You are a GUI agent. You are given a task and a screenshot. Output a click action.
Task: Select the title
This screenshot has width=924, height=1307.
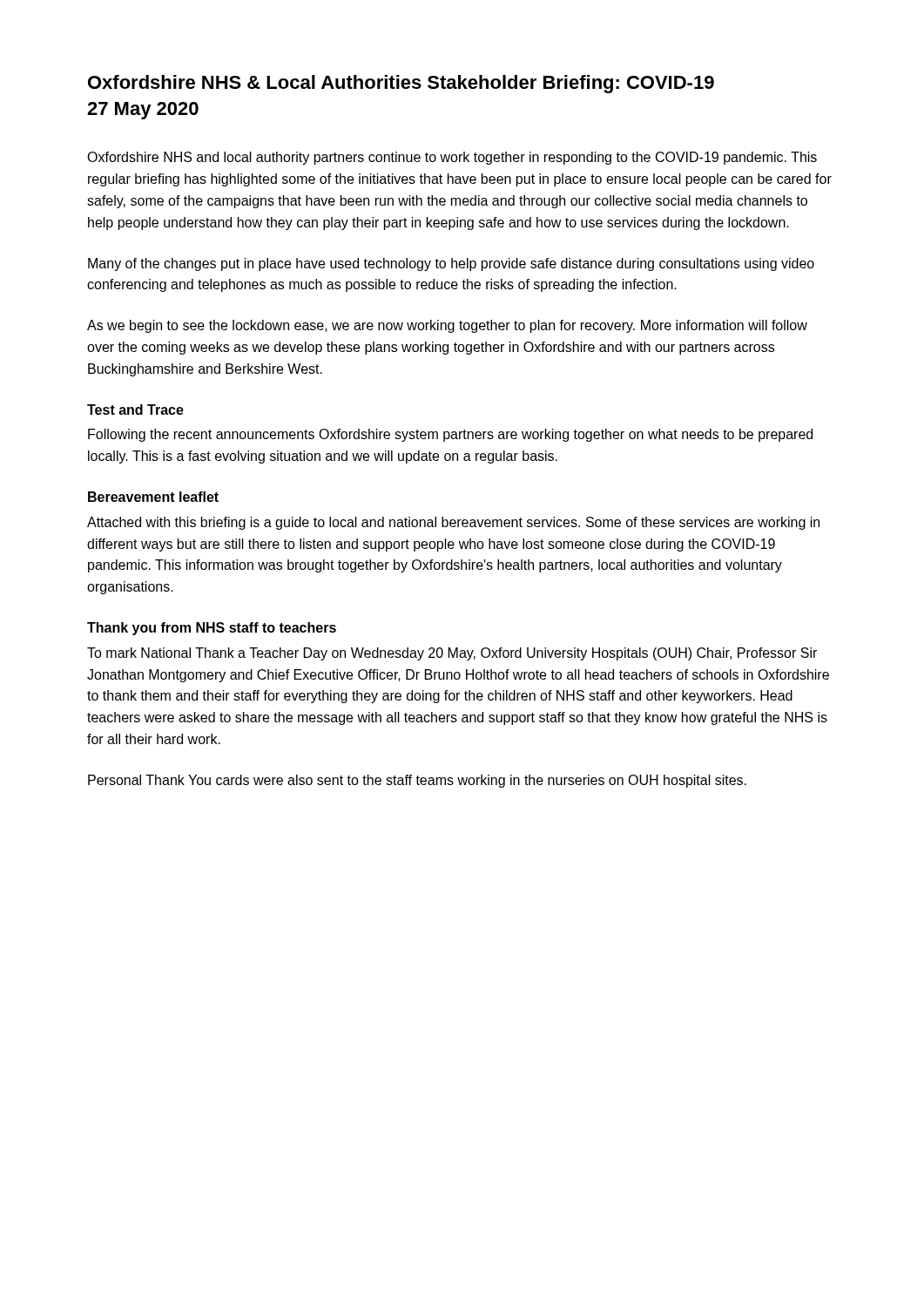pyautogui.click(x=462, y=96)
